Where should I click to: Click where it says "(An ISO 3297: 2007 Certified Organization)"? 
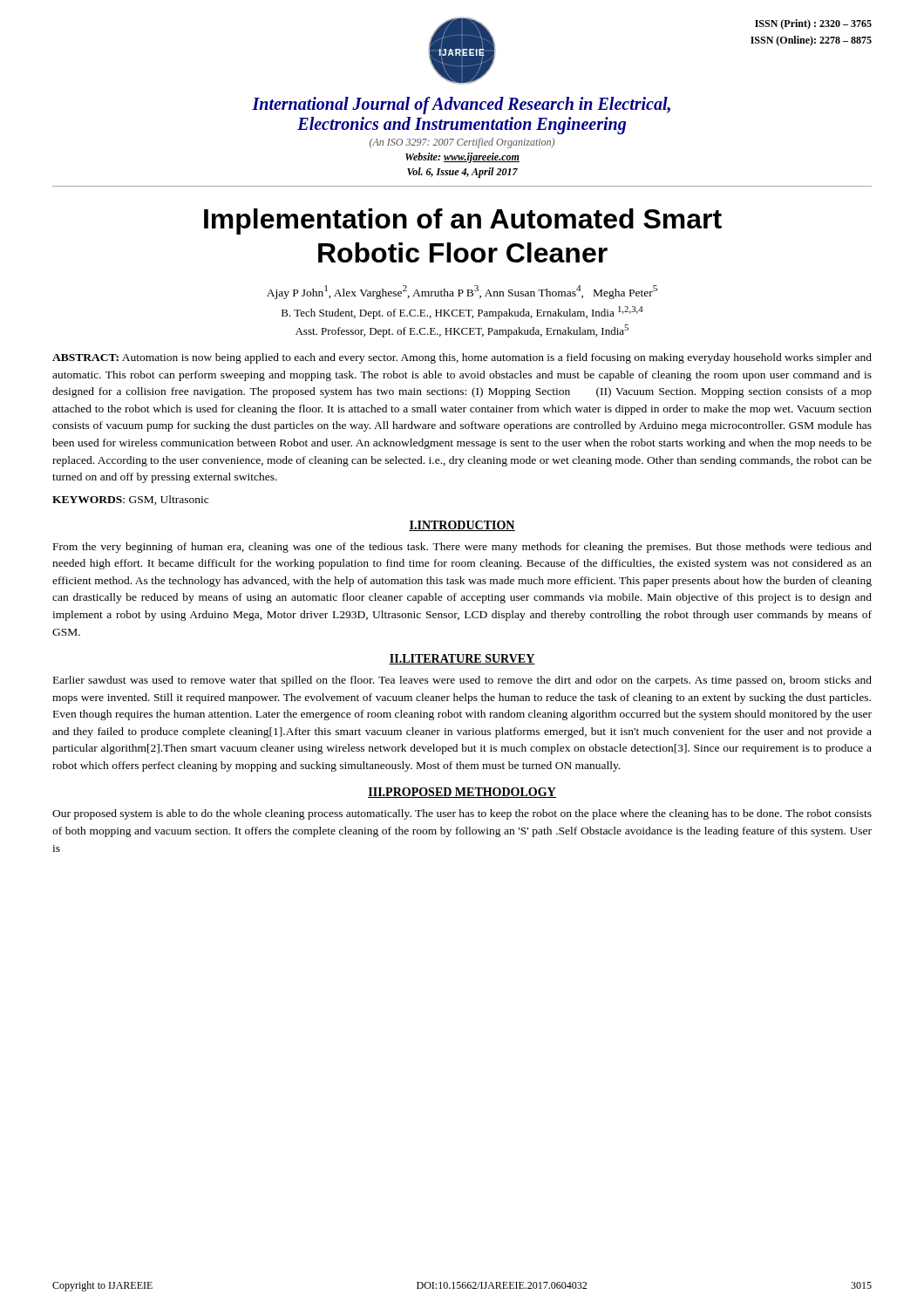pyautogui.click(x=462, y=142)
